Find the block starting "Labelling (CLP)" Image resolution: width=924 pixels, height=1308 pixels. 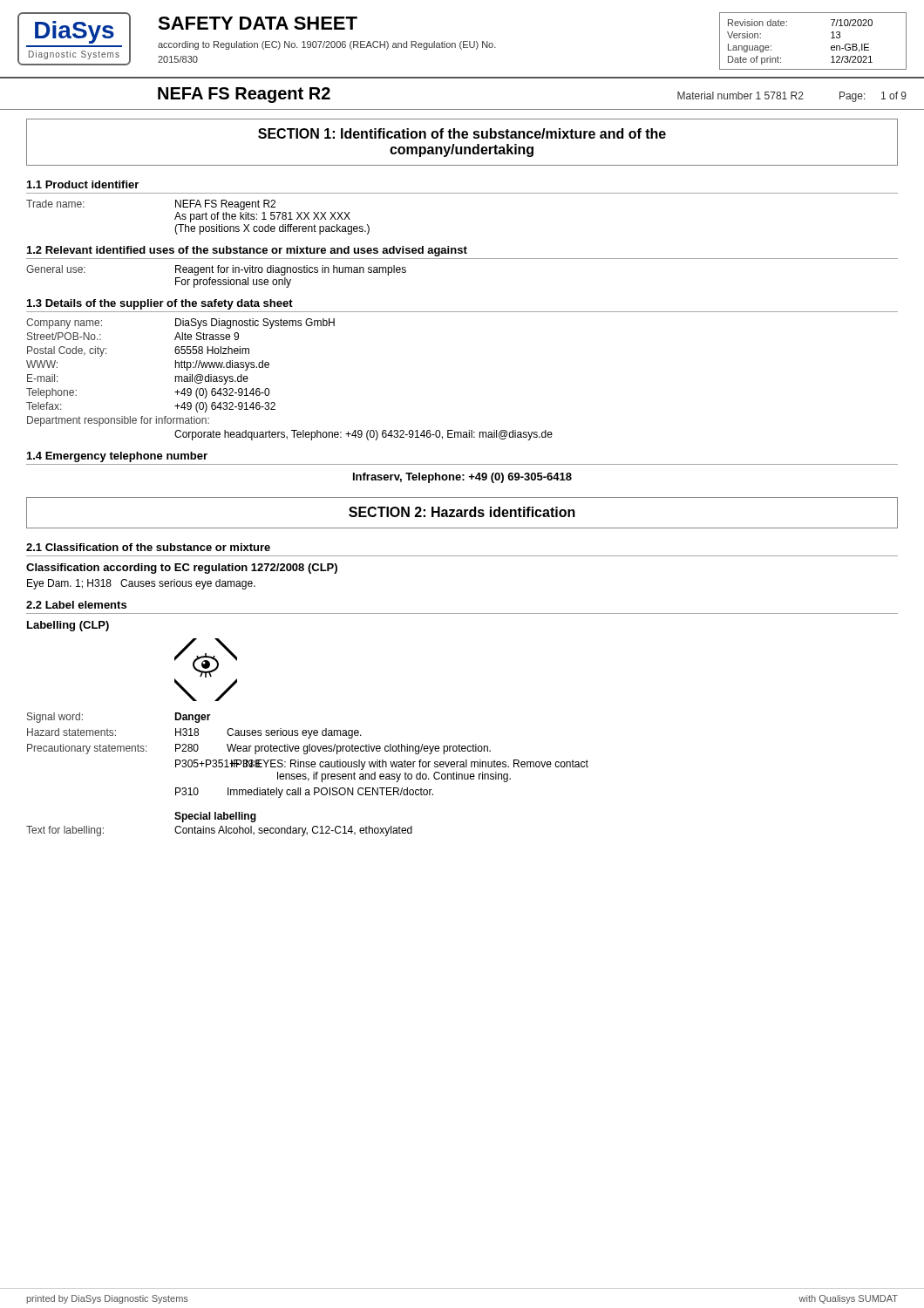pos(68,625)
